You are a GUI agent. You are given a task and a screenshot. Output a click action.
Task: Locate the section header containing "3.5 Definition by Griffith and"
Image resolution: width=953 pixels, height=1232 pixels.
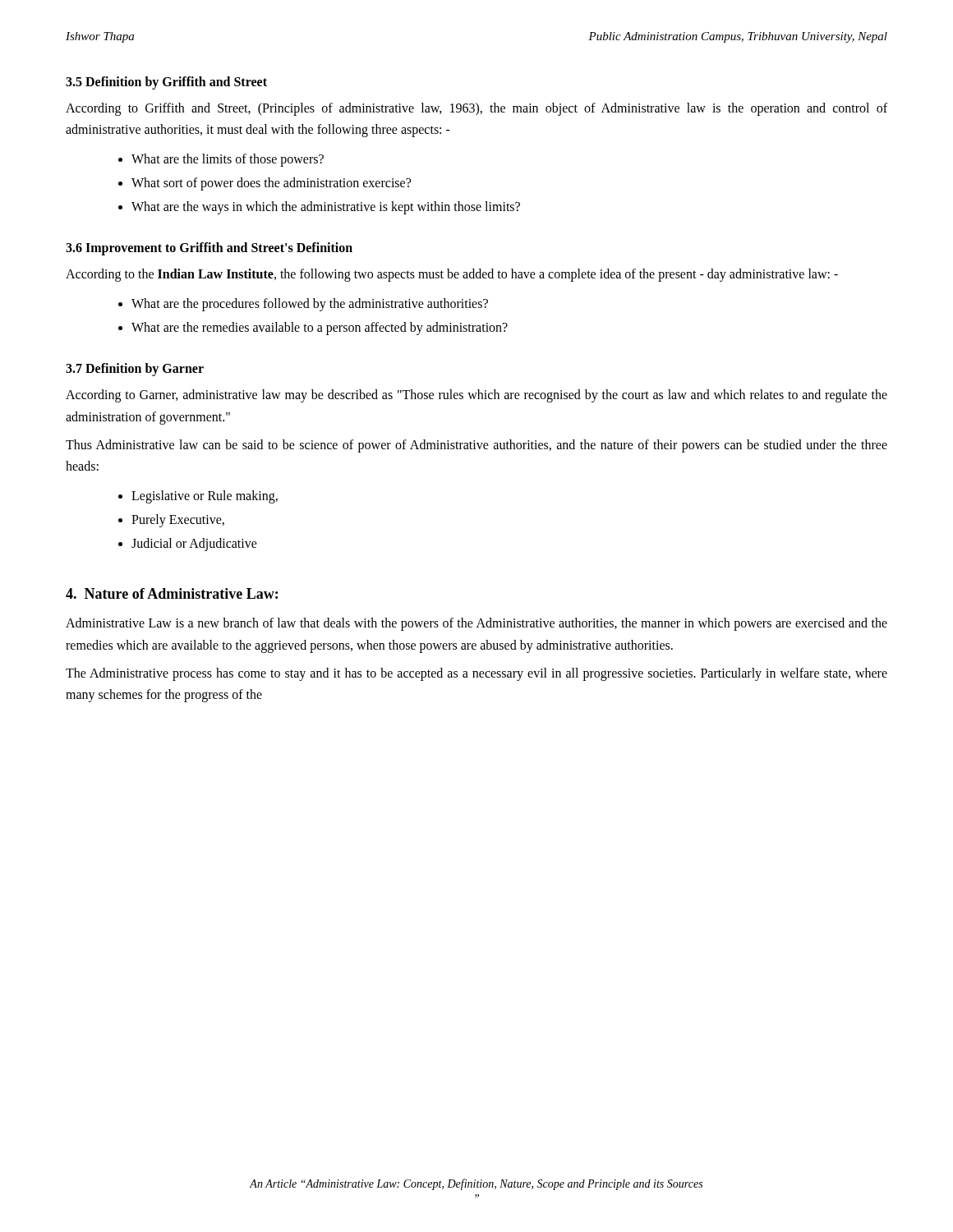[166, 82]
